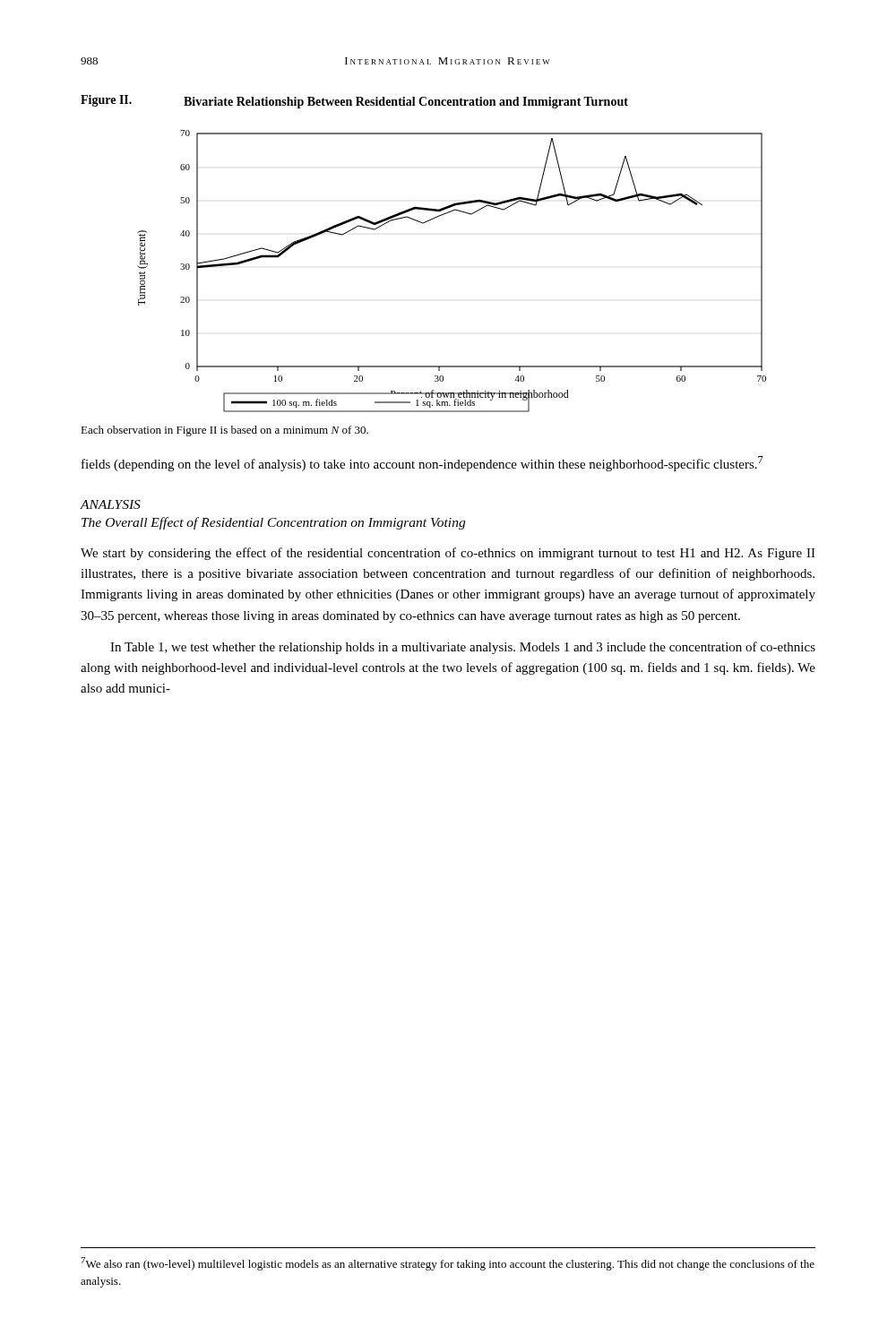896x1344 pixels.
Task: Find the caption on this page that starts "Each observation in Figure II is based"
Action: click(225, 429)
